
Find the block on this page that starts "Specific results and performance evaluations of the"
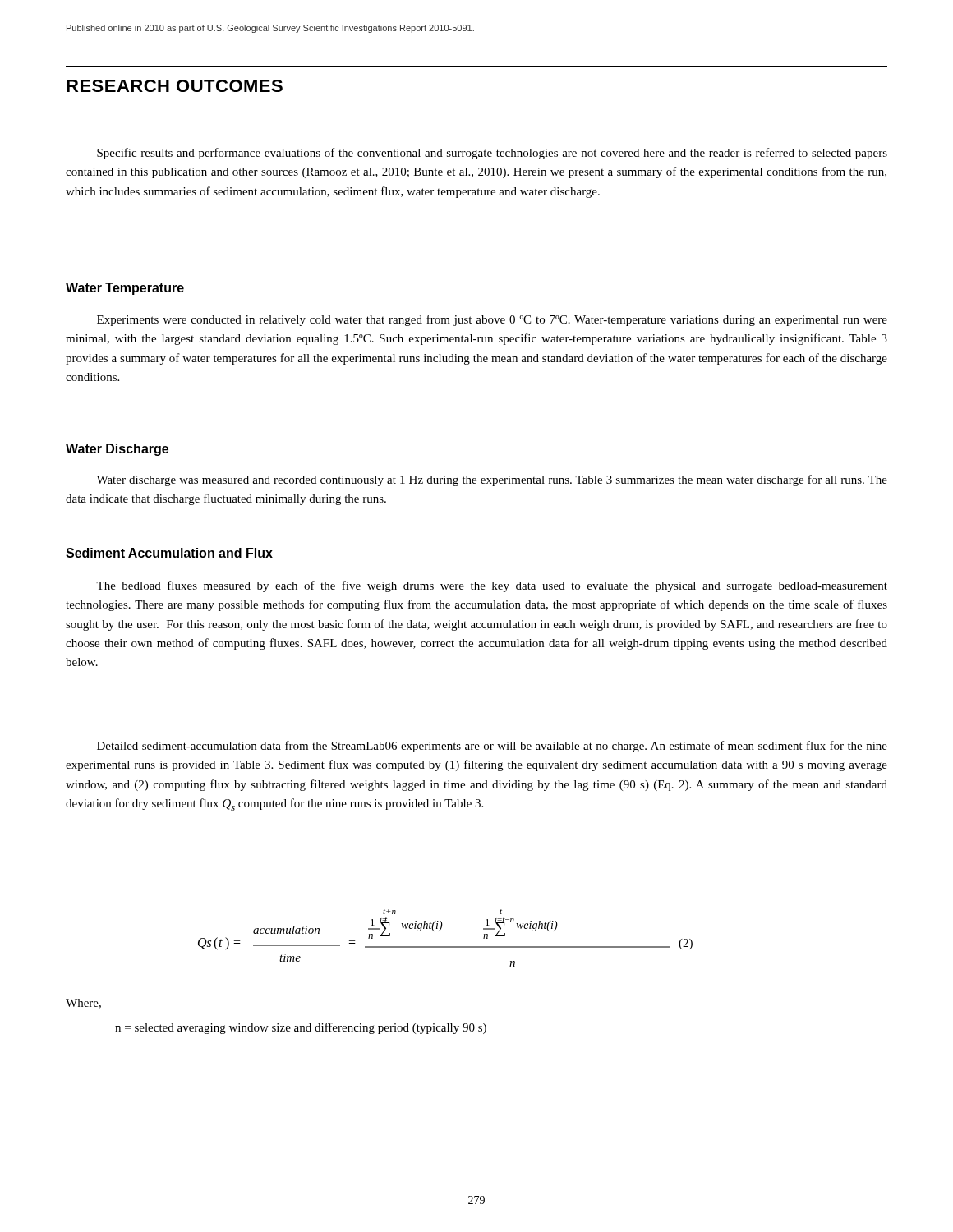pyautogui.click(x=476, y=172)
